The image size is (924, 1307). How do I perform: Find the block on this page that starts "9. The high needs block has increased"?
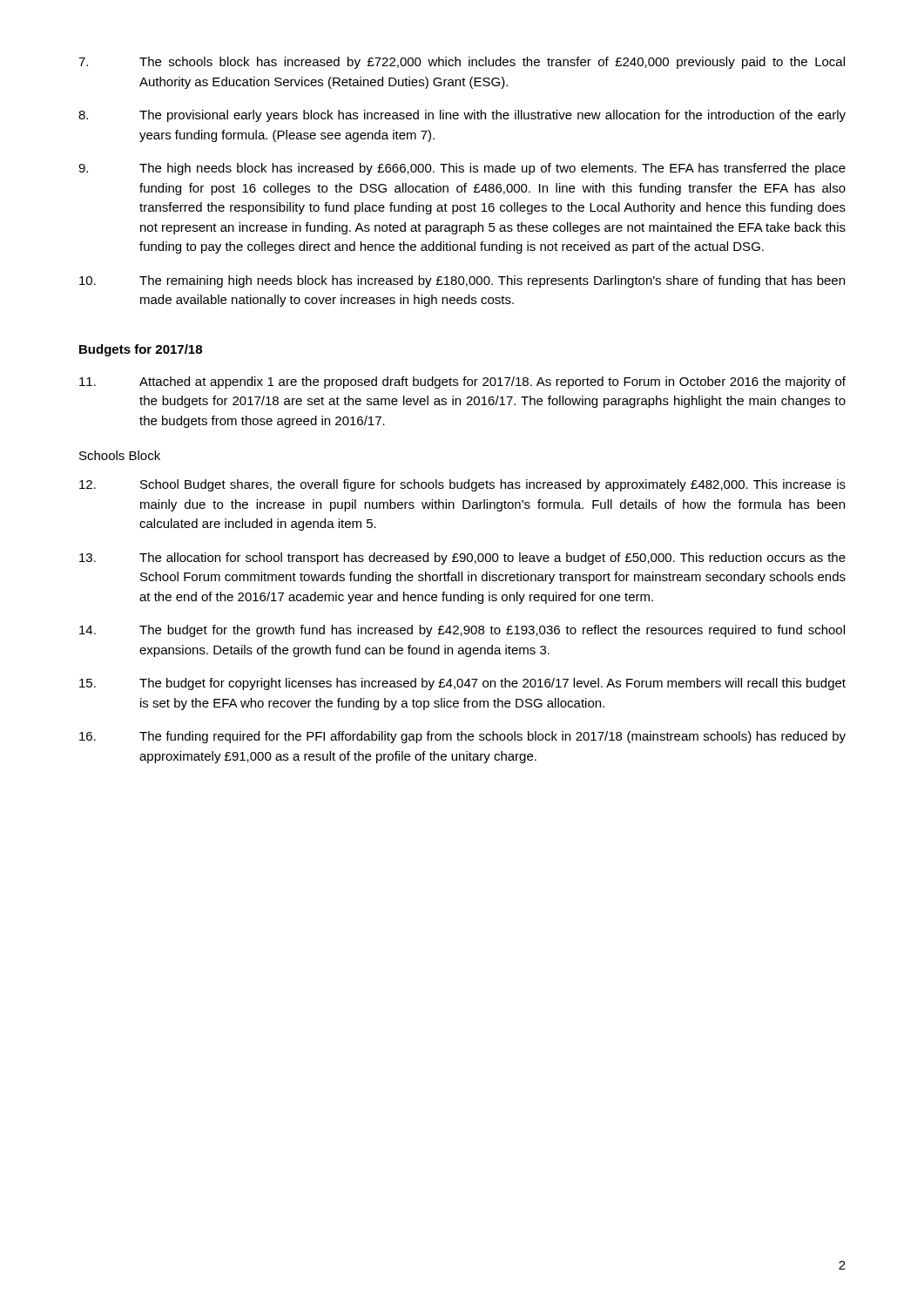(462, 208)
